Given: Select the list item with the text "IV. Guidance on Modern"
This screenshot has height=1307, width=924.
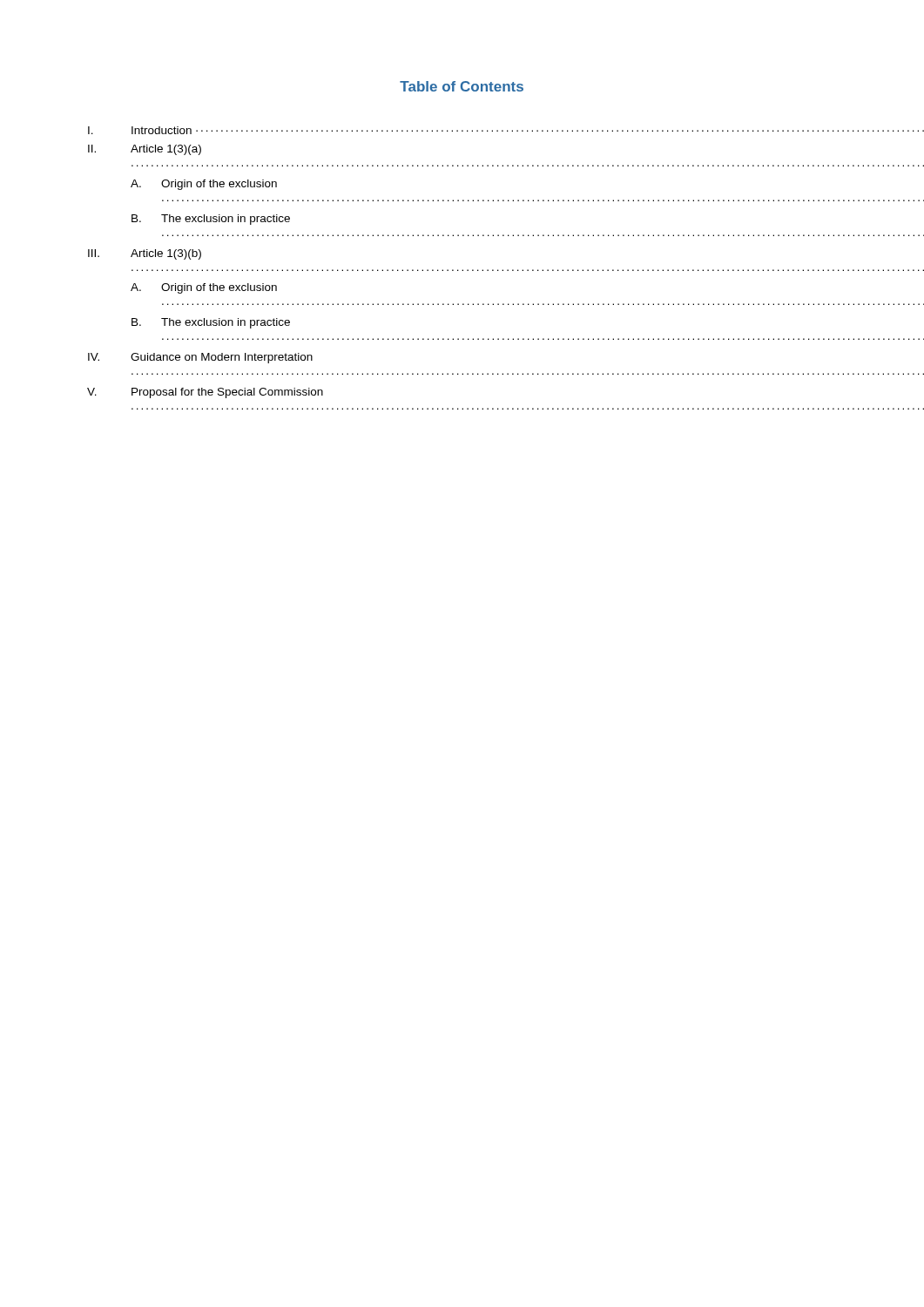Looking at the screenshot, I should 462,365.
